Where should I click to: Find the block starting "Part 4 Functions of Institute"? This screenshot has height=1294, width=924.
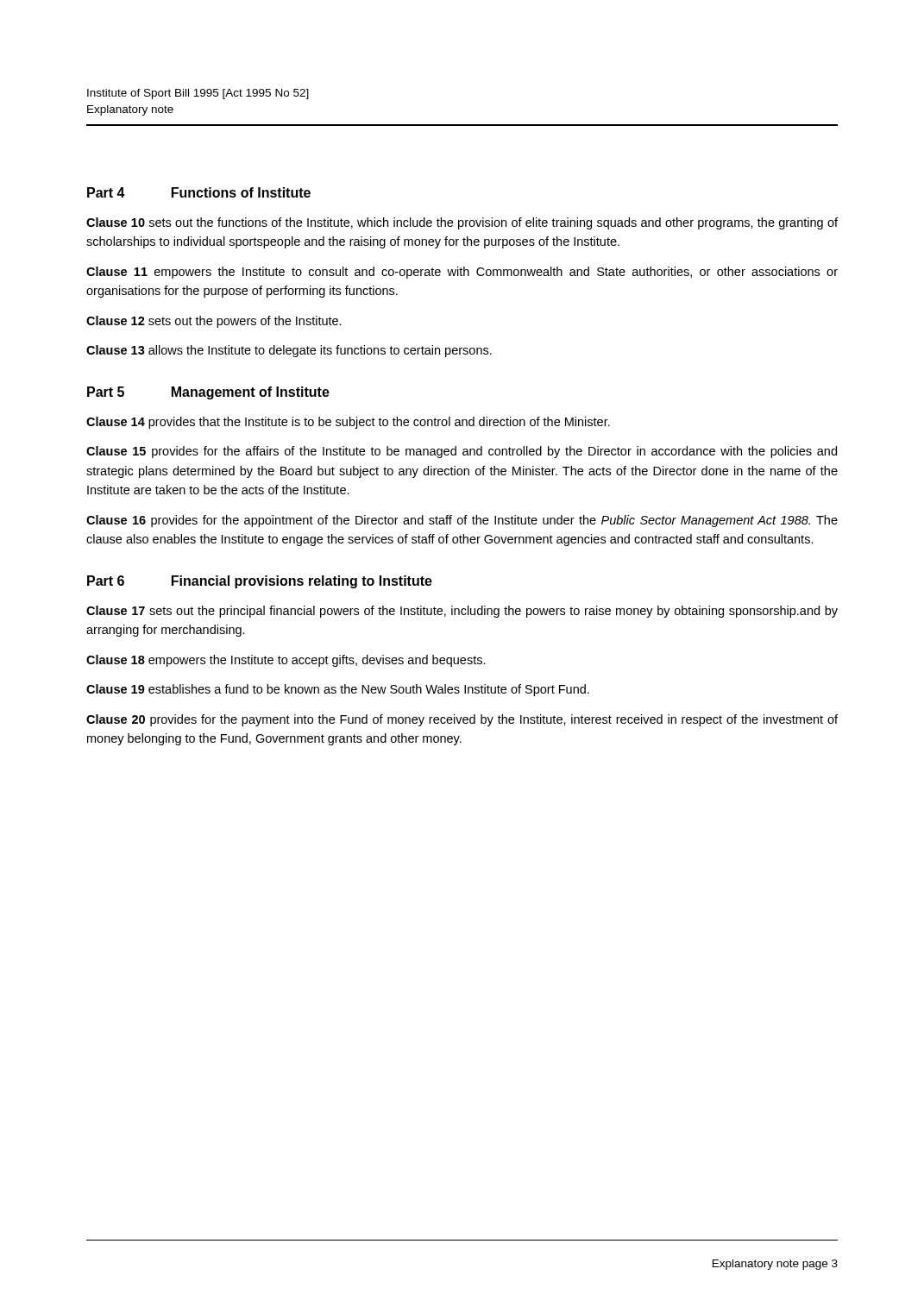[x=199, y=193]
